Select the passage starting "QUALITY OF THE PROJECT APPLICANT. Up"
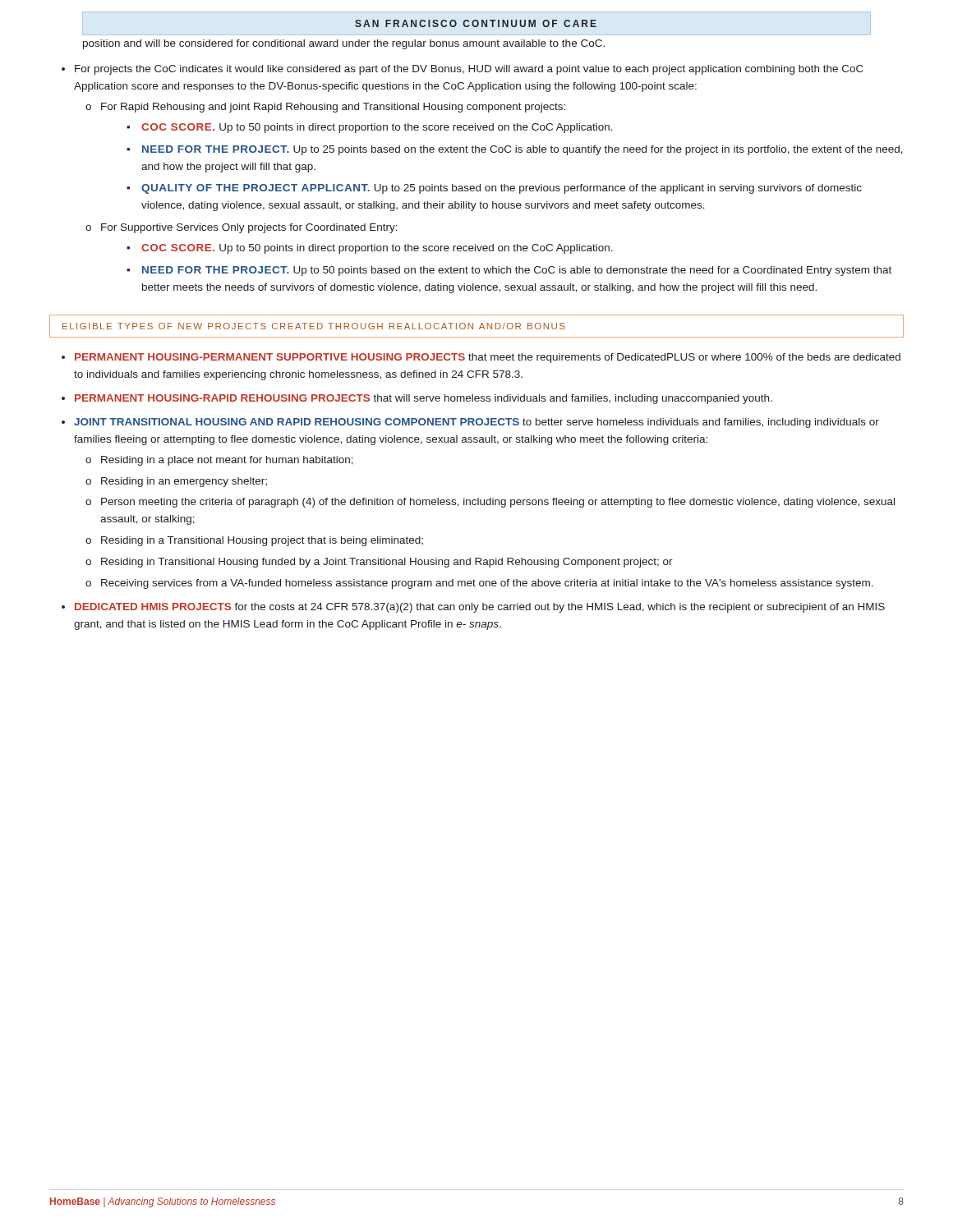Screen dimensions: 1232x953 [502, 197]
